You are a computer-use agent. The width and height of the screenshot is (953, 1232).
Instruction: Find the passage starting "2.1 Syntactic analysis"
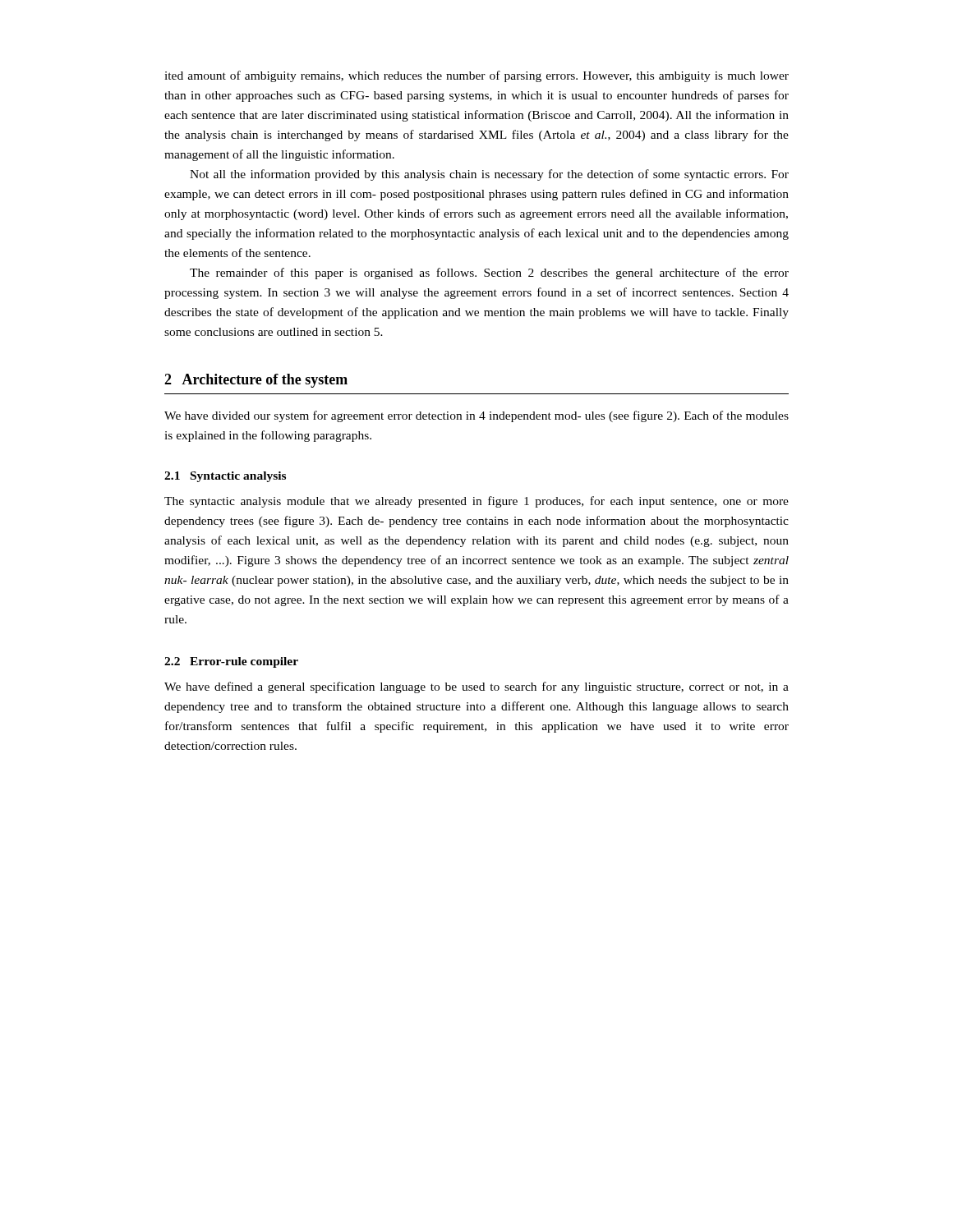pyautogui.click(x=225, y=475)
